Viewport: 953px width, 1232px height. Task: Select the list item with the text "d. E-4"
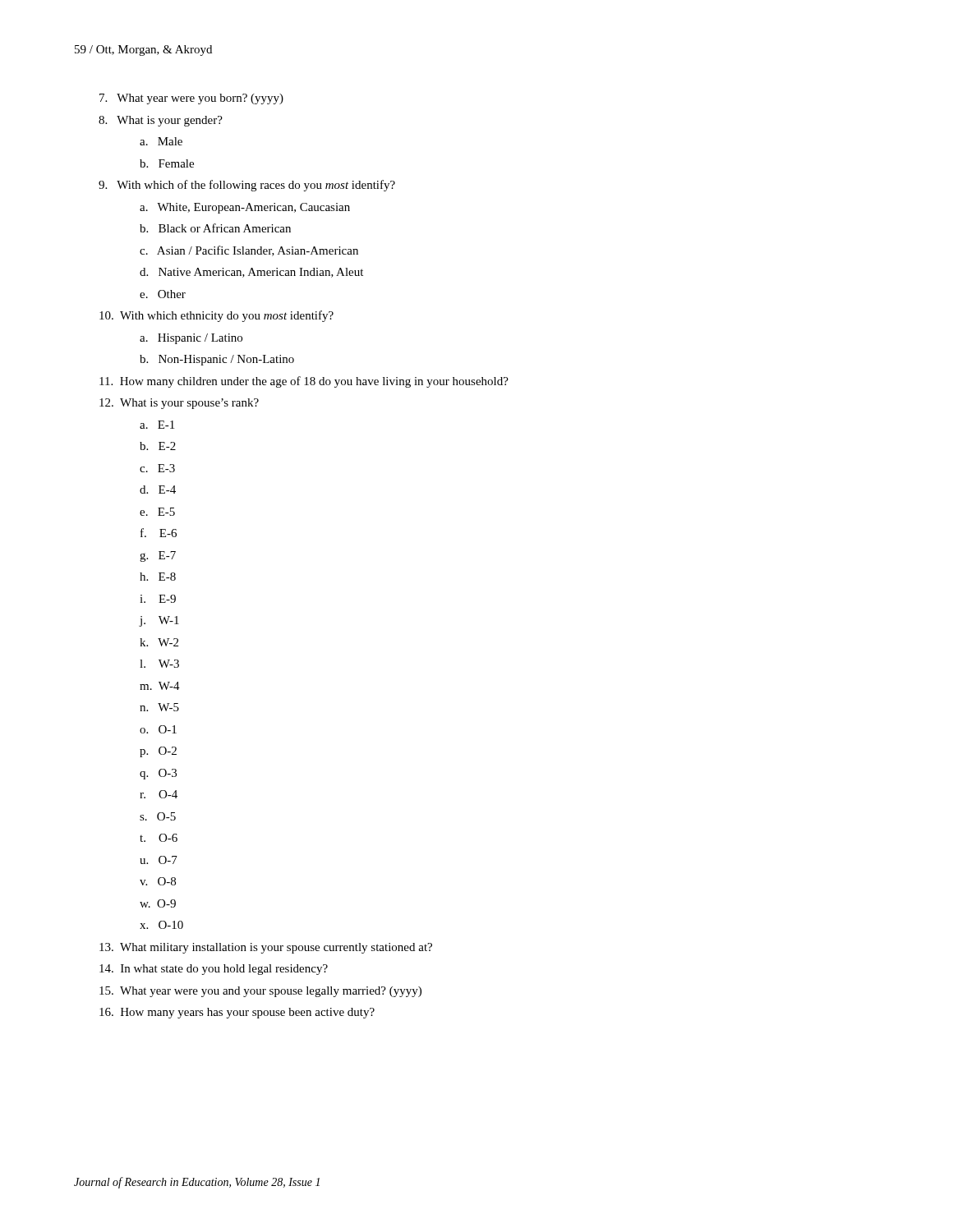(x=158, y=490)
